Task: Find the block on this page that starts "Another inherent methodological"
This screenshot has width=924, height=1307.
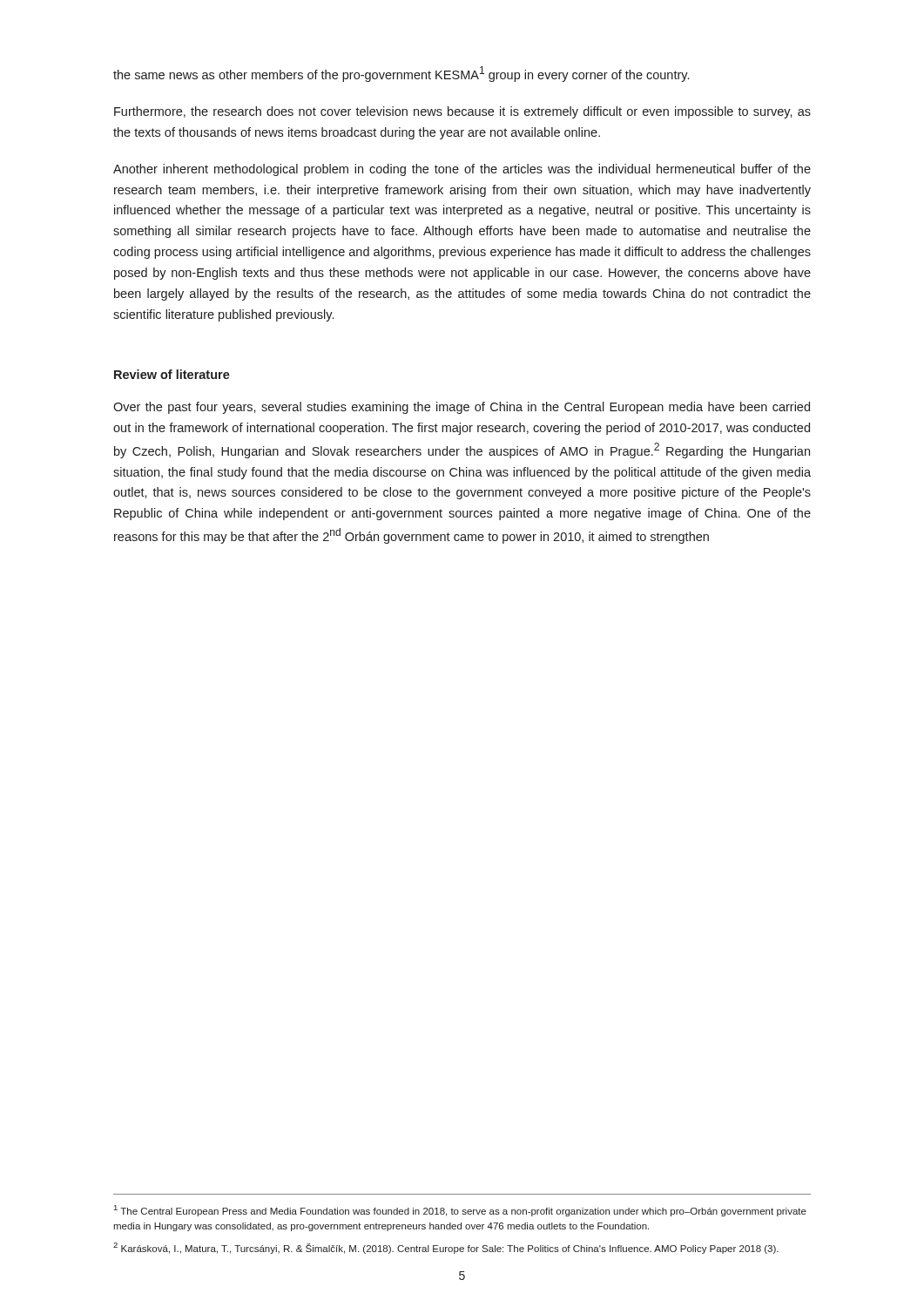Action: point(462,242)
